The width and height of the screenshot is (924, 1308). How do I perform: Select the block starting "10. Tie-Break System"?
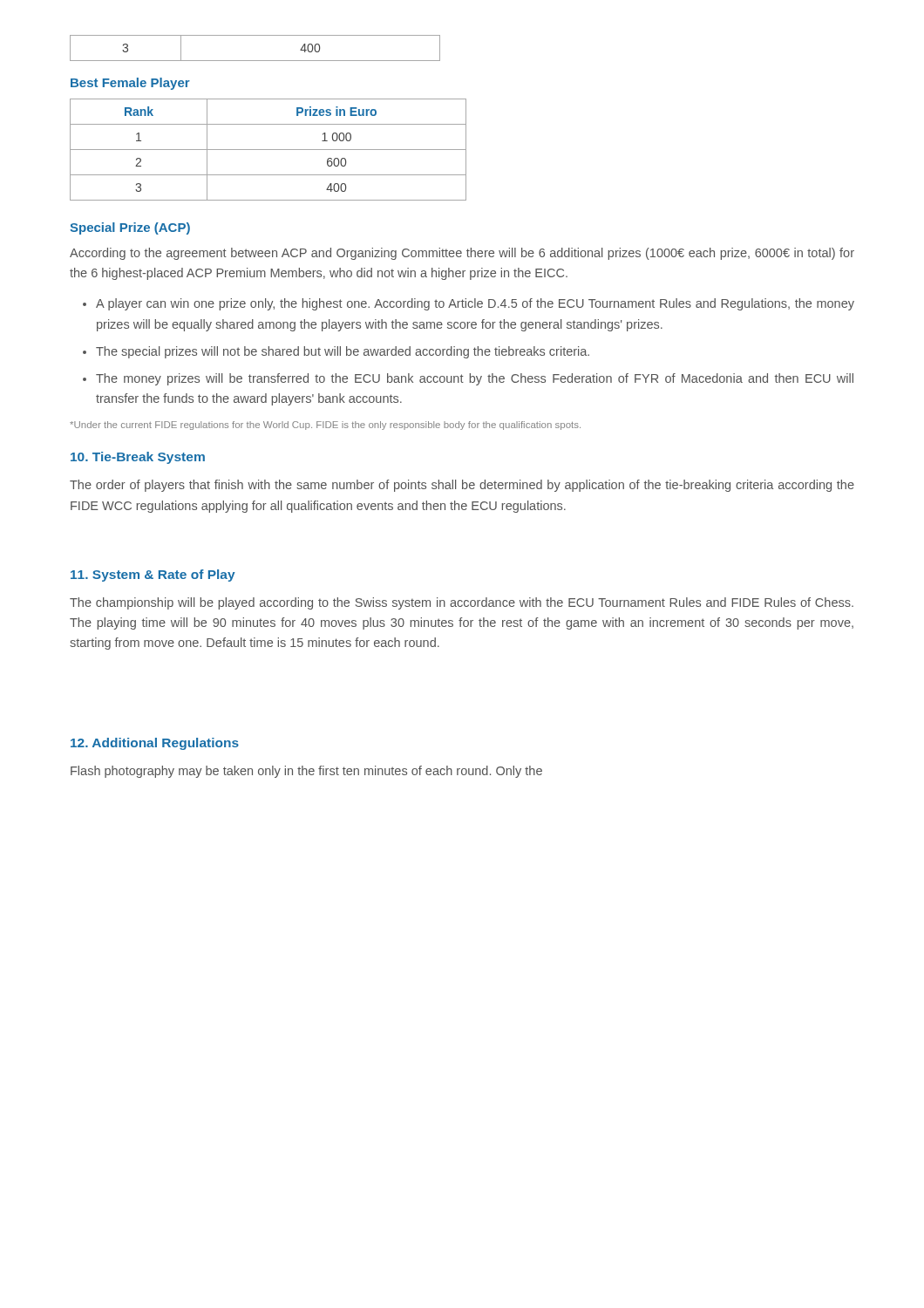(x=138, y=457)
